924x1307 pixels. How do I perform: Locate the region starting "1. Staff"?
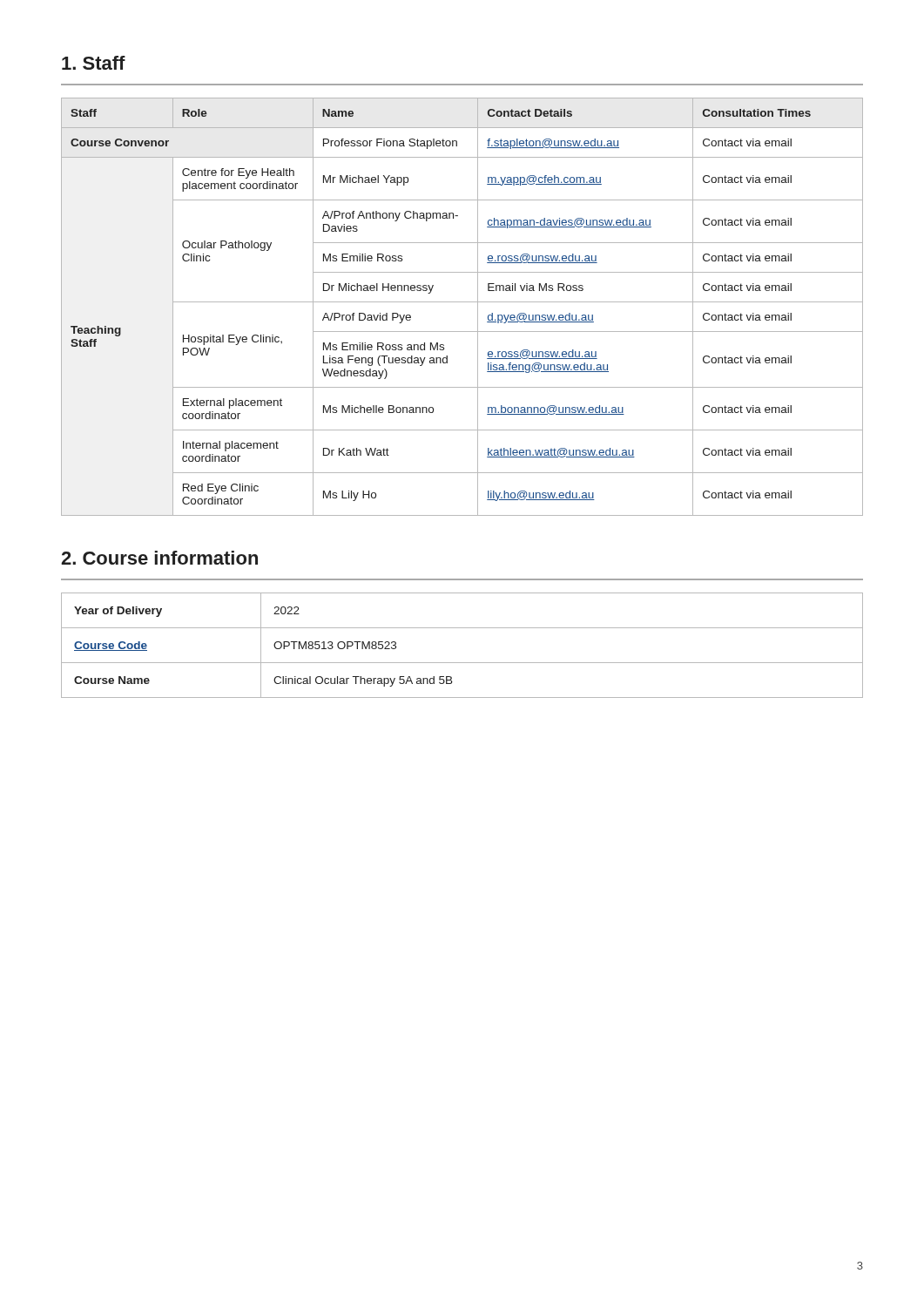(94, 63)
